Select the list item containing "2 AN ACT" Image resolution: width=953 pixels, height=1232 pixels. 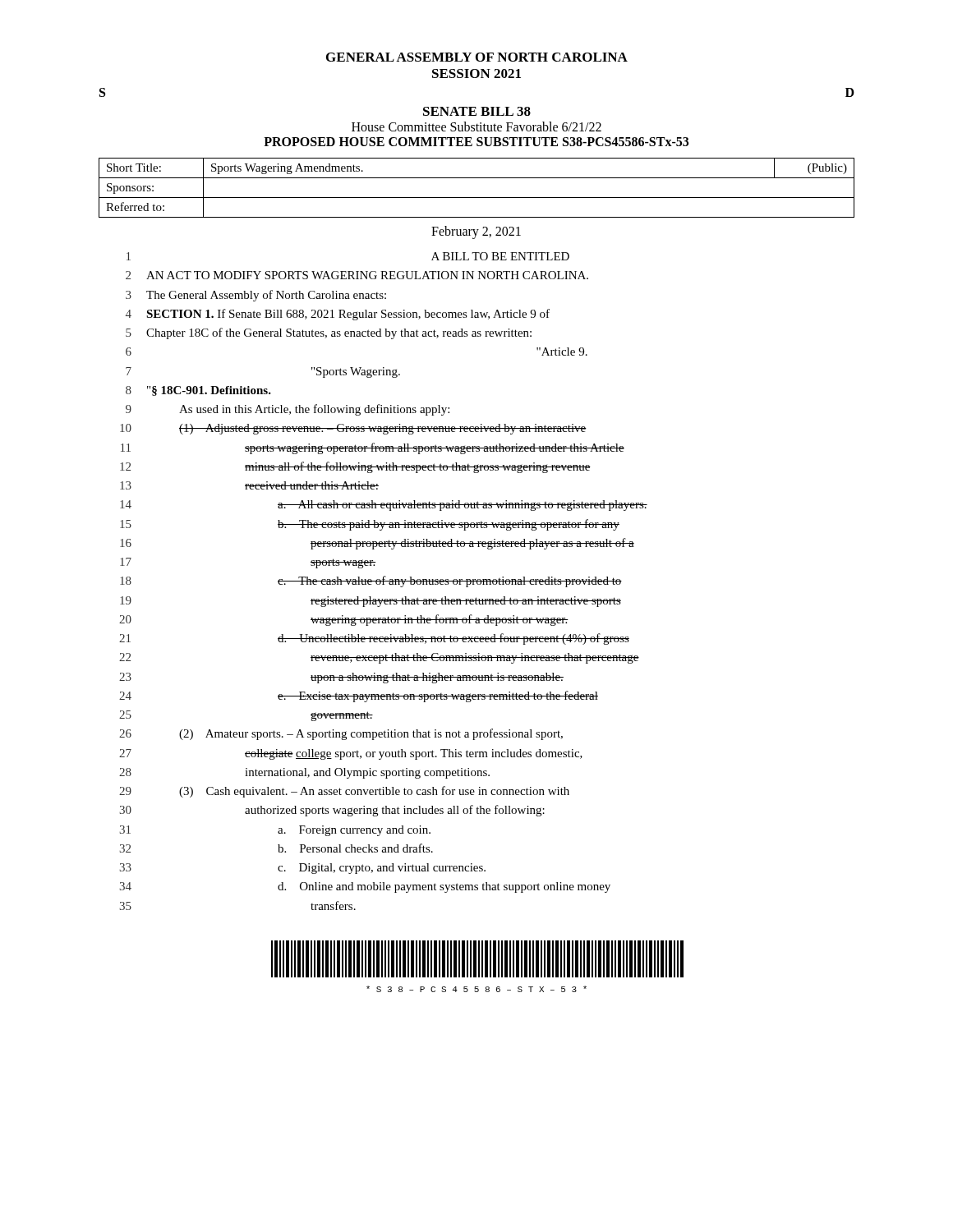[476, 276]
